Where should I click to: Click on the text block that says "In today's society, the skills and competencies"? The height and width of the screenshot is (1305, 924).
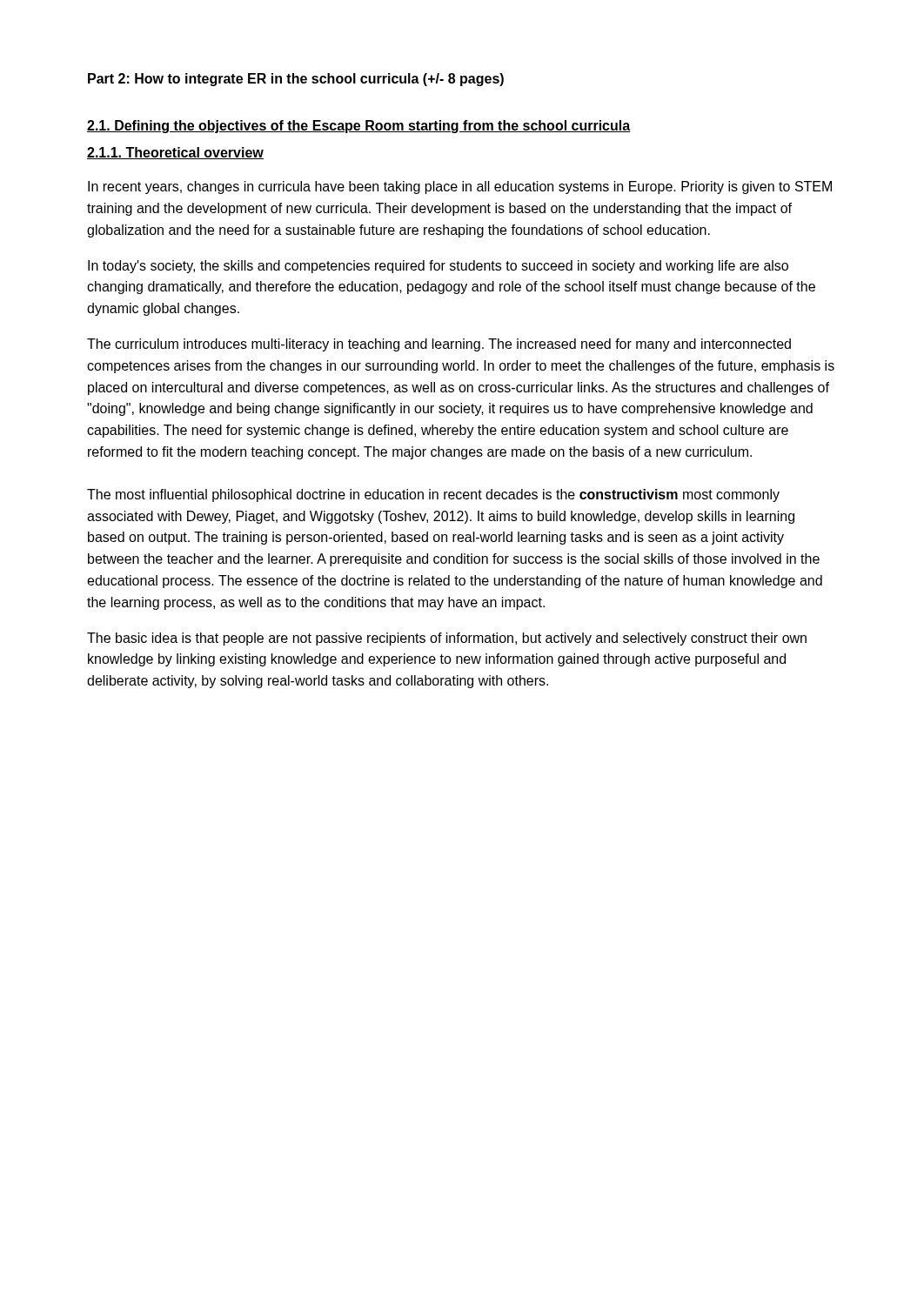tap(451, 287)
